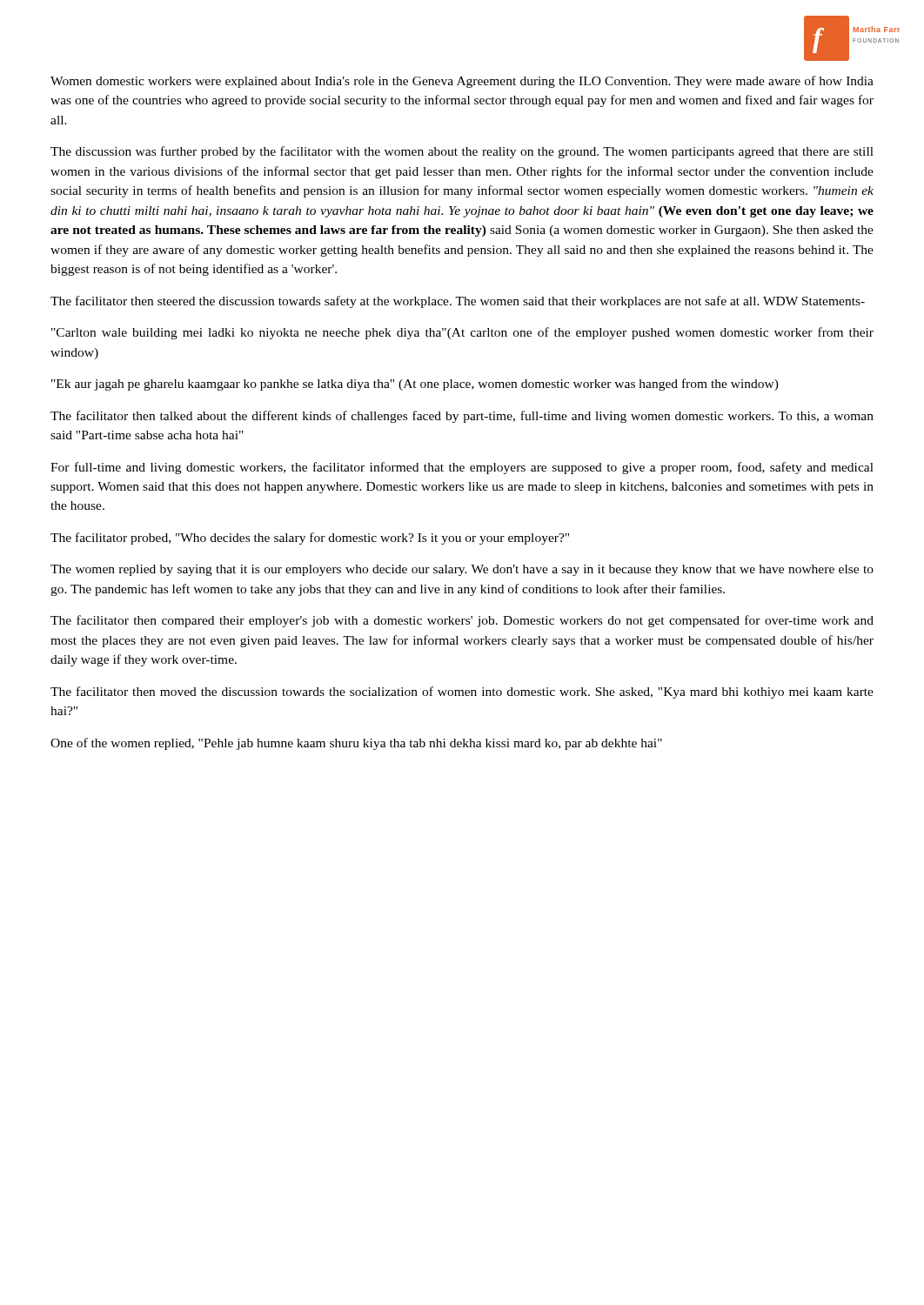Point to the block beginning "The facilitator then steered the"

(462, 301)
